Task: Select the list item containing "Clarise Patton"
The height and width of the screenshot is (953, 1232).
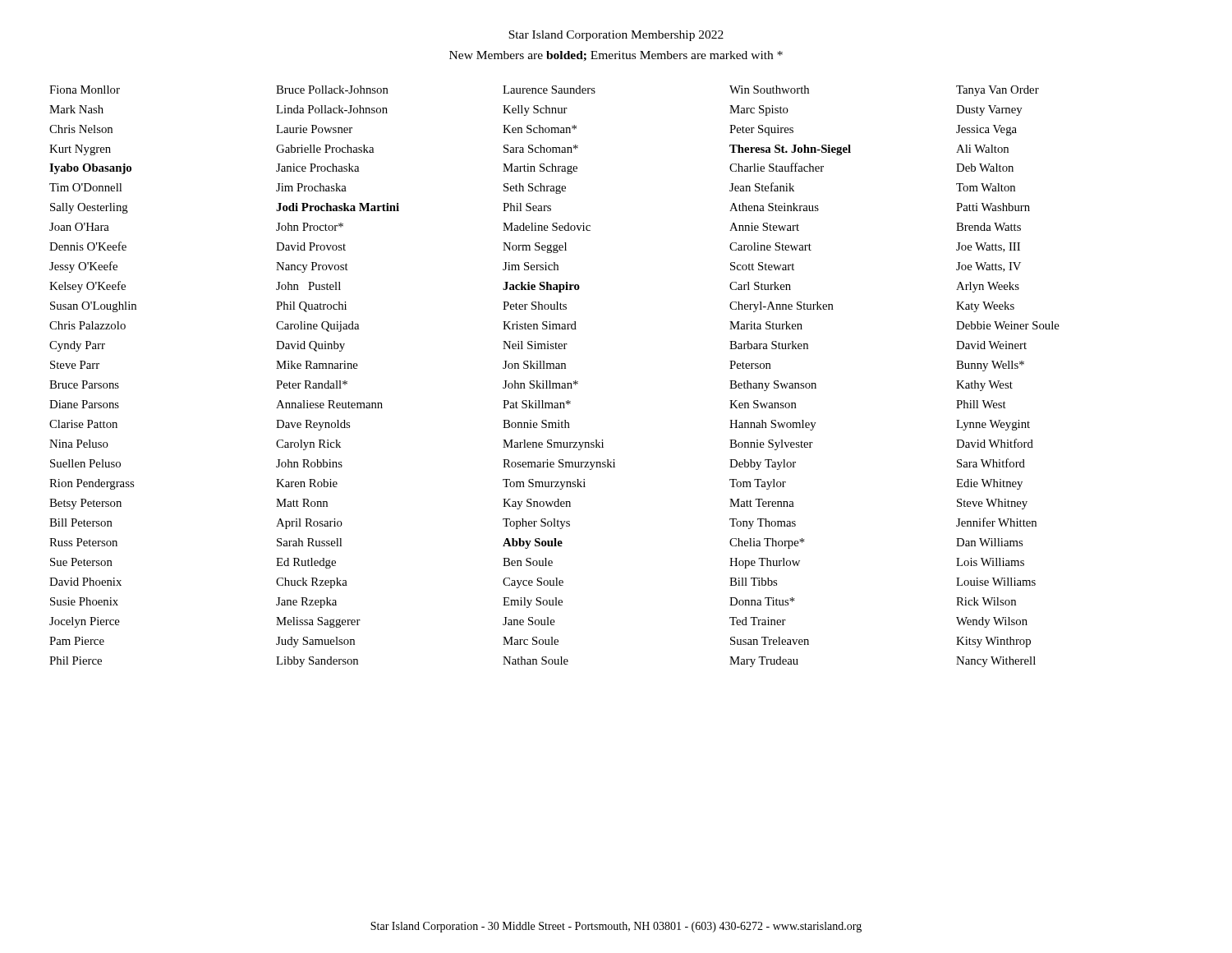Action: pyautogui.click(x=84, y=424)
